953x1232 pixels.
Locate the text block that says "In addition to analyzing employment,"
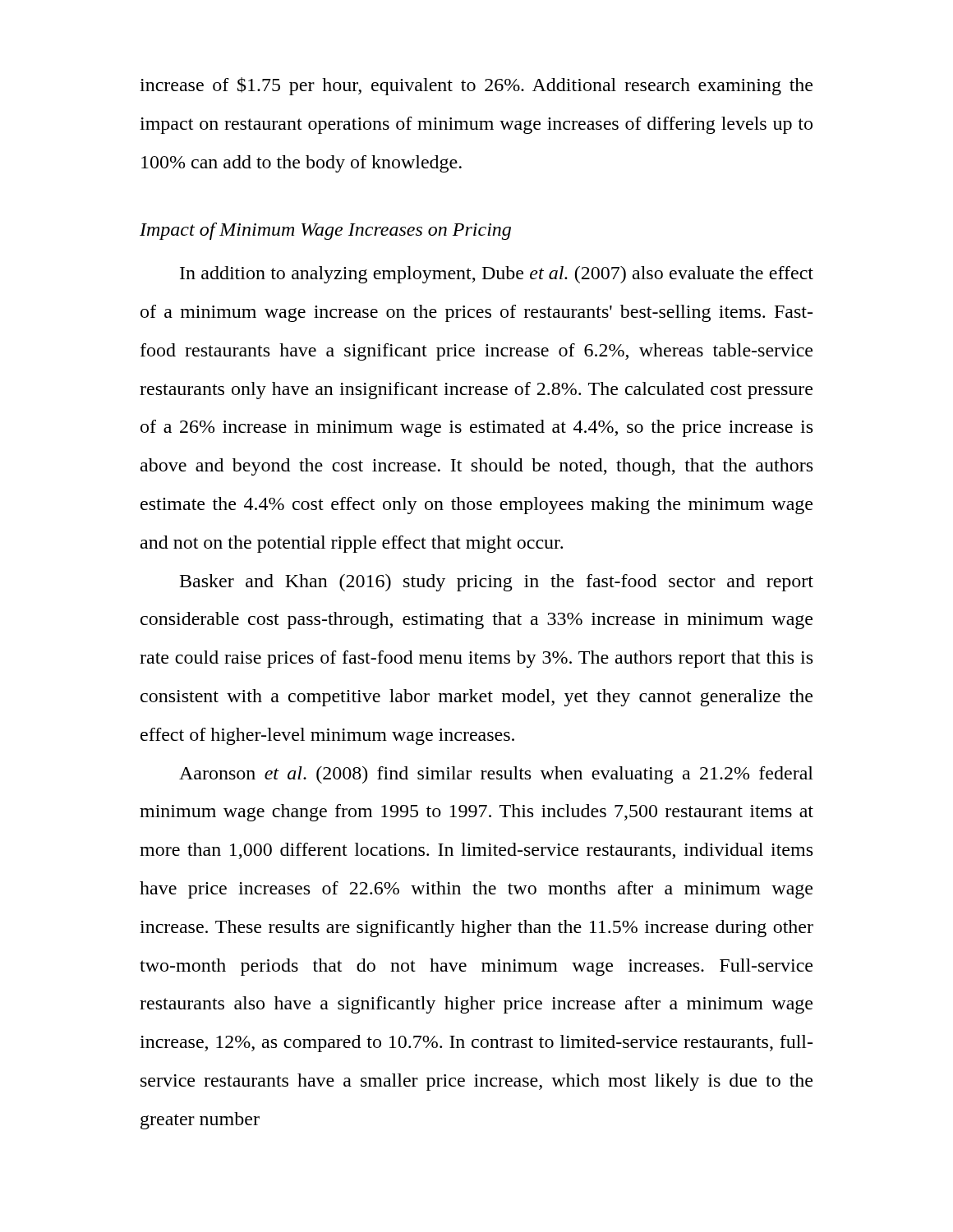(x=497, y=275)
